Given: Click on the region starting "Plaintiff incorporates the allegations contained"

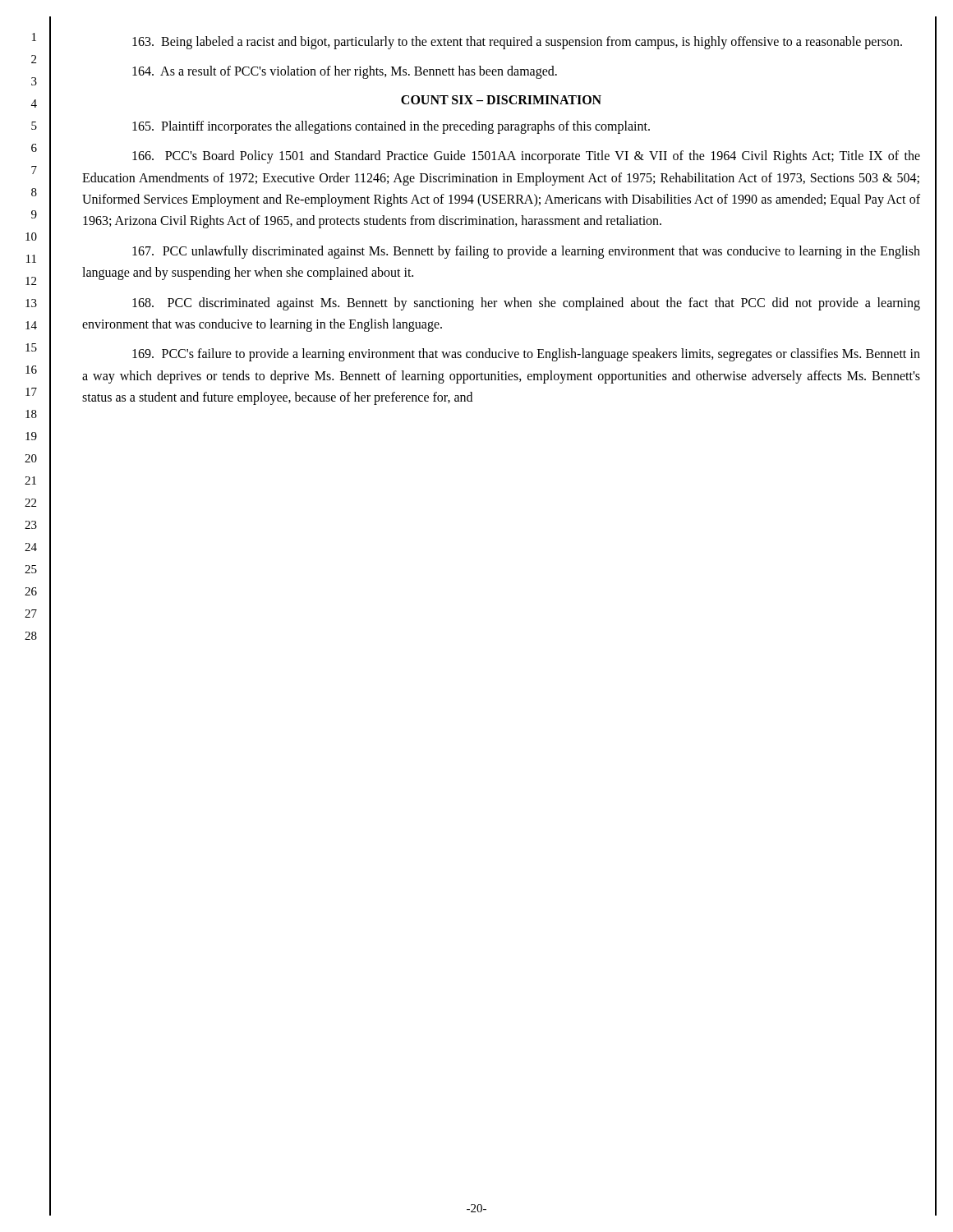Looking at the screenshot, I should (x=391, y=126).
